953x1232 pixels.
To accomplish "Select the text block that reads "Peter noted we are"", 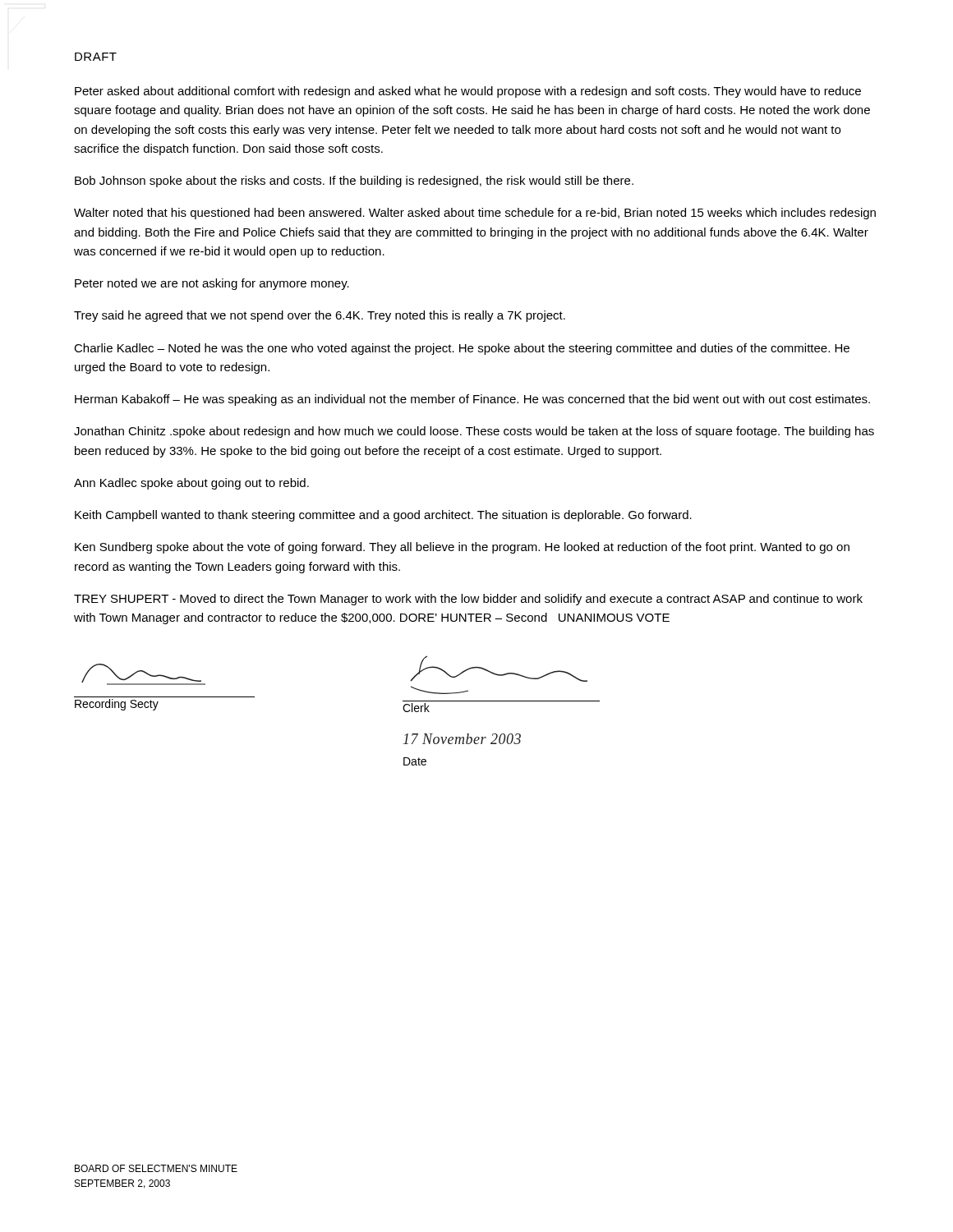I will click(x=212, y=283).
